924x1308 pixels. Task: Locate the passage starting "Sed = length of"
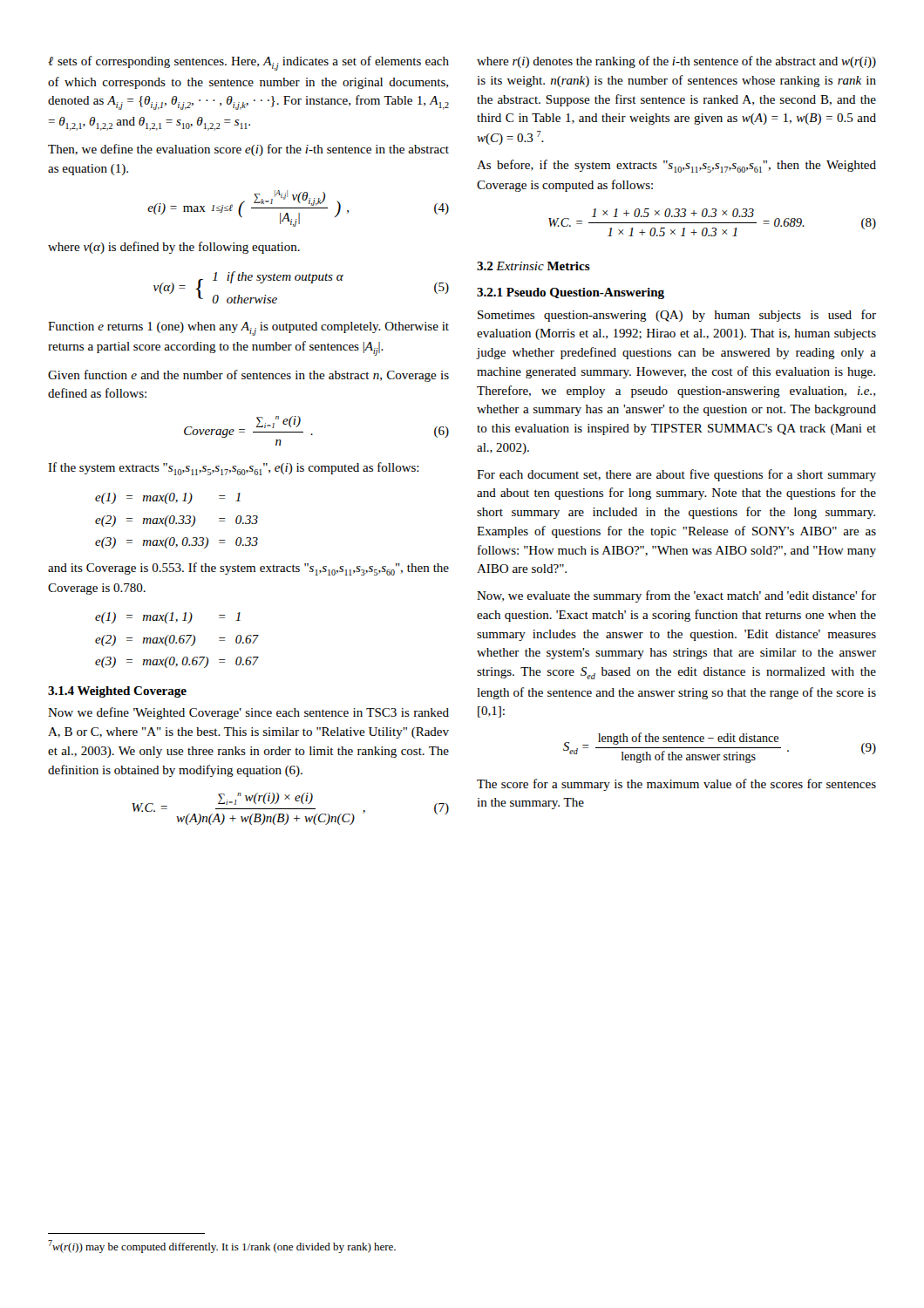pos(720,748)
